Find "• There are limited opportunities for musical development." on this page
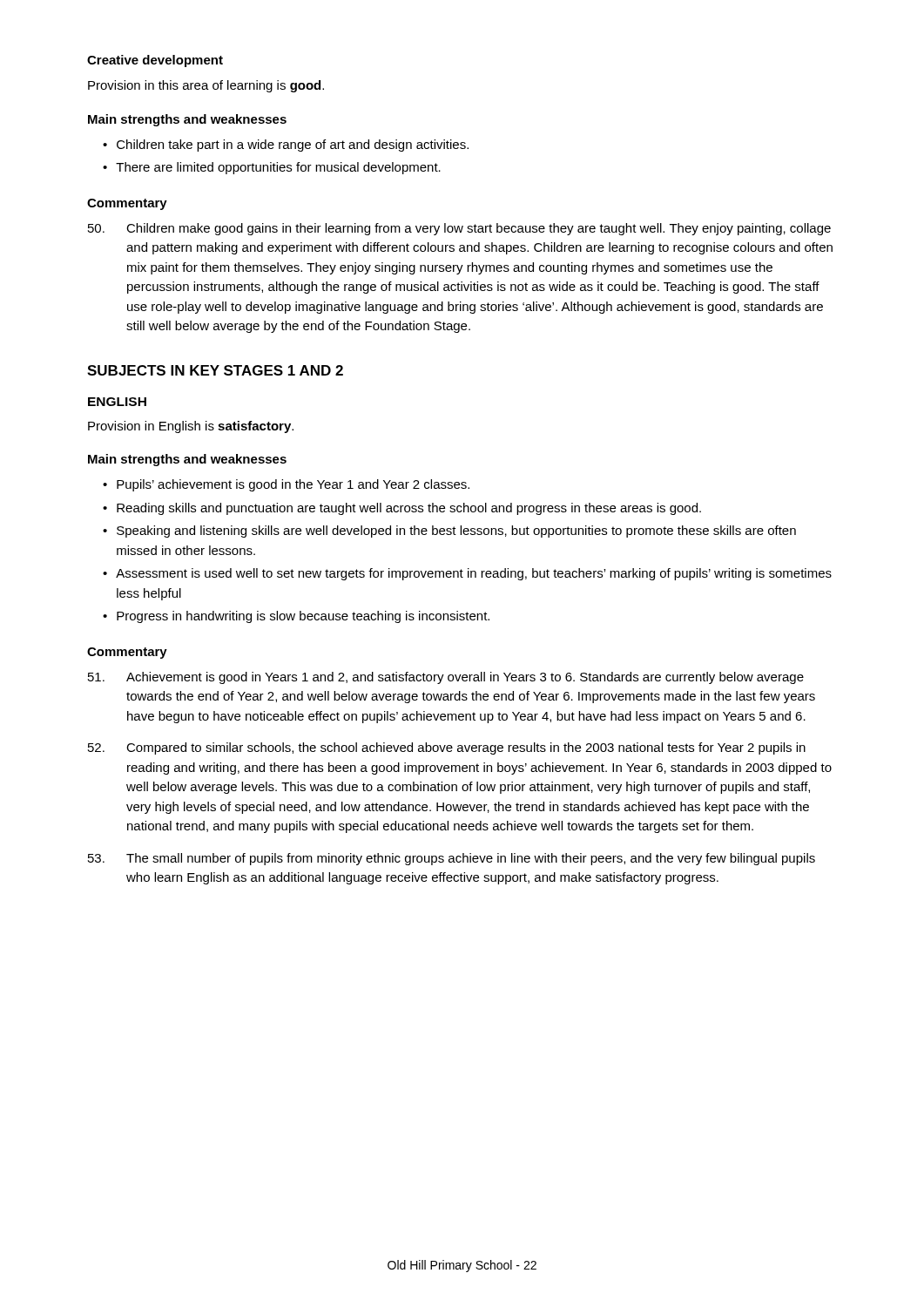 click(272, 168)
